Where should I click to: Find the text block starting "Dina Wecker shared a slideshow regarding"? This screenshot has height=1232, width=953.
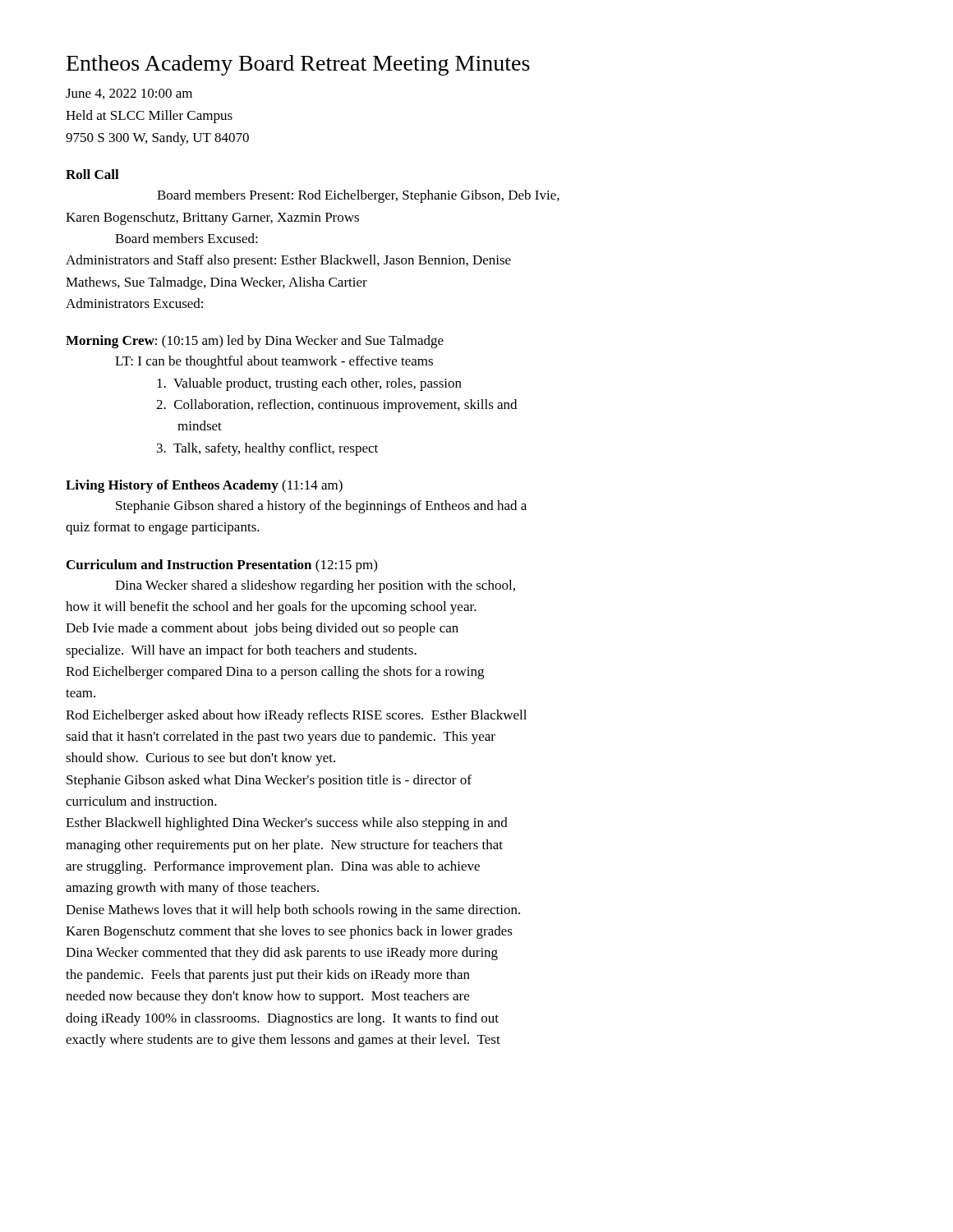(296, 811)
